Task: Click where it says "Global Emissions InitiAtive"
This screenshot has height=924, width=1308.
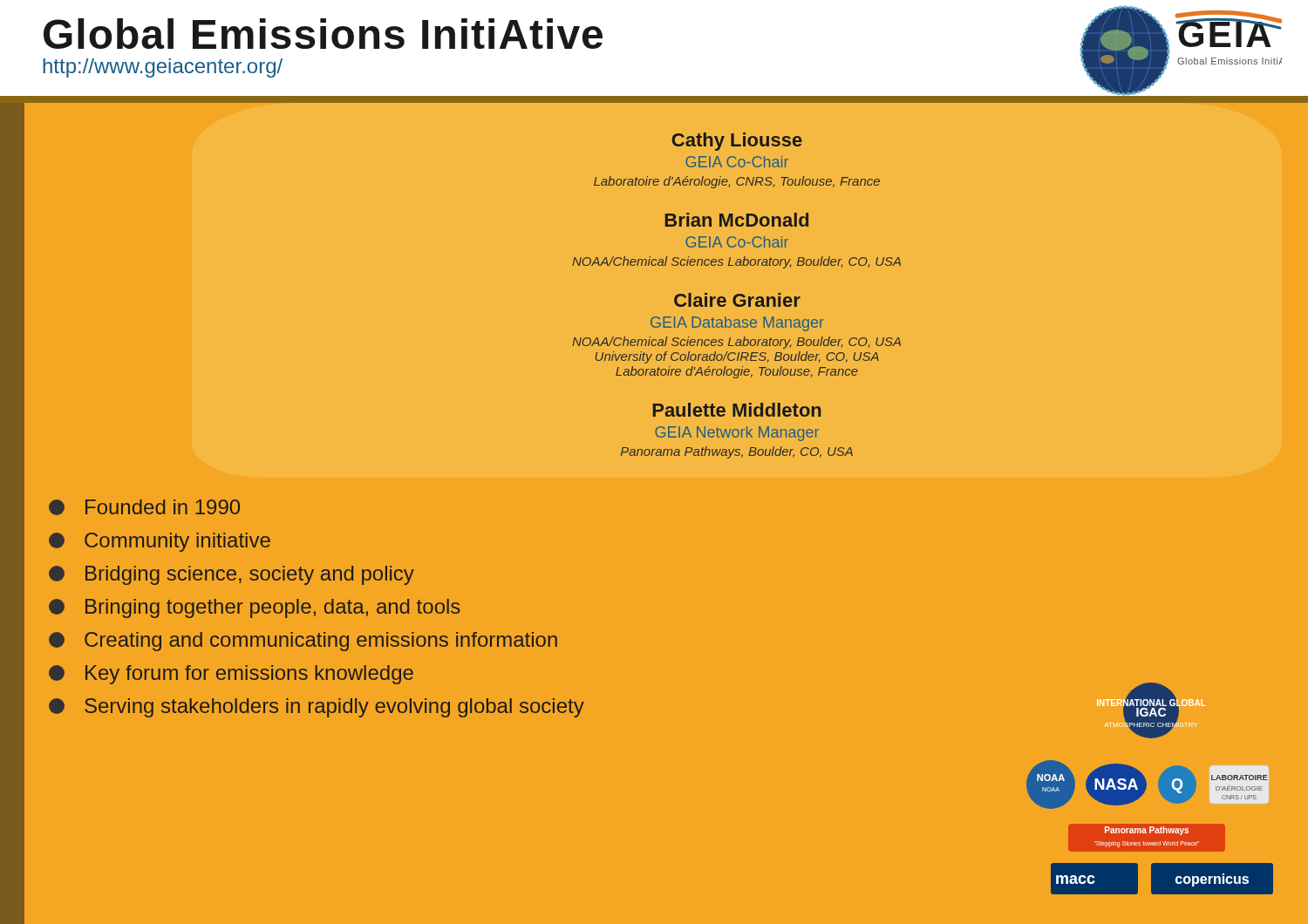Action: pos(323,34)
